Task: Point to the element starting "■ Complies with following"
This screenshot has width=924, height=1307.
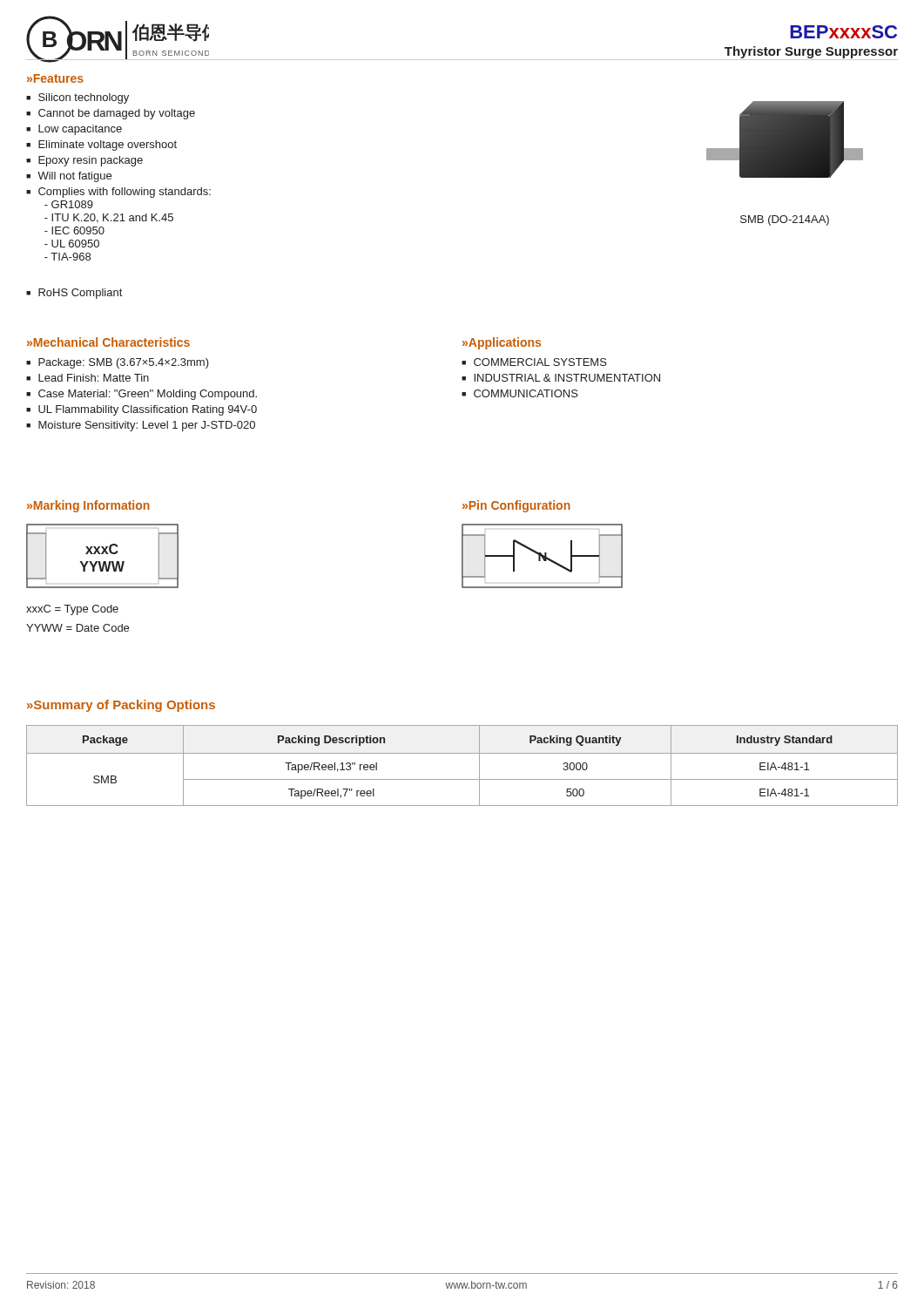Action: pyautogui.click(x=118, y=193)
